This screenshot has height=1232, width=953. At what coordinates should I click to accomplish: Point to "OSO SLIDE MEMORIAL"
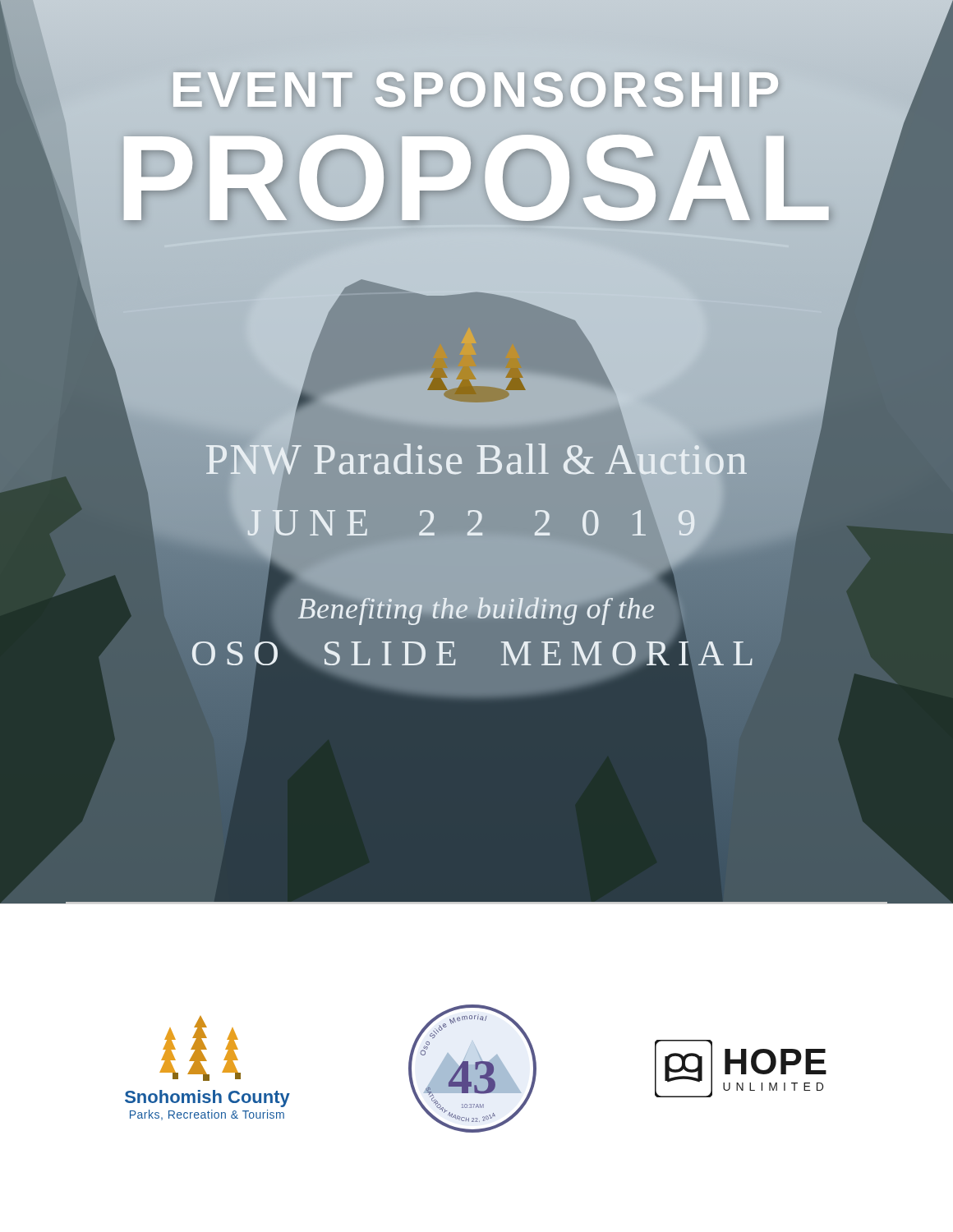click(476, 653)
